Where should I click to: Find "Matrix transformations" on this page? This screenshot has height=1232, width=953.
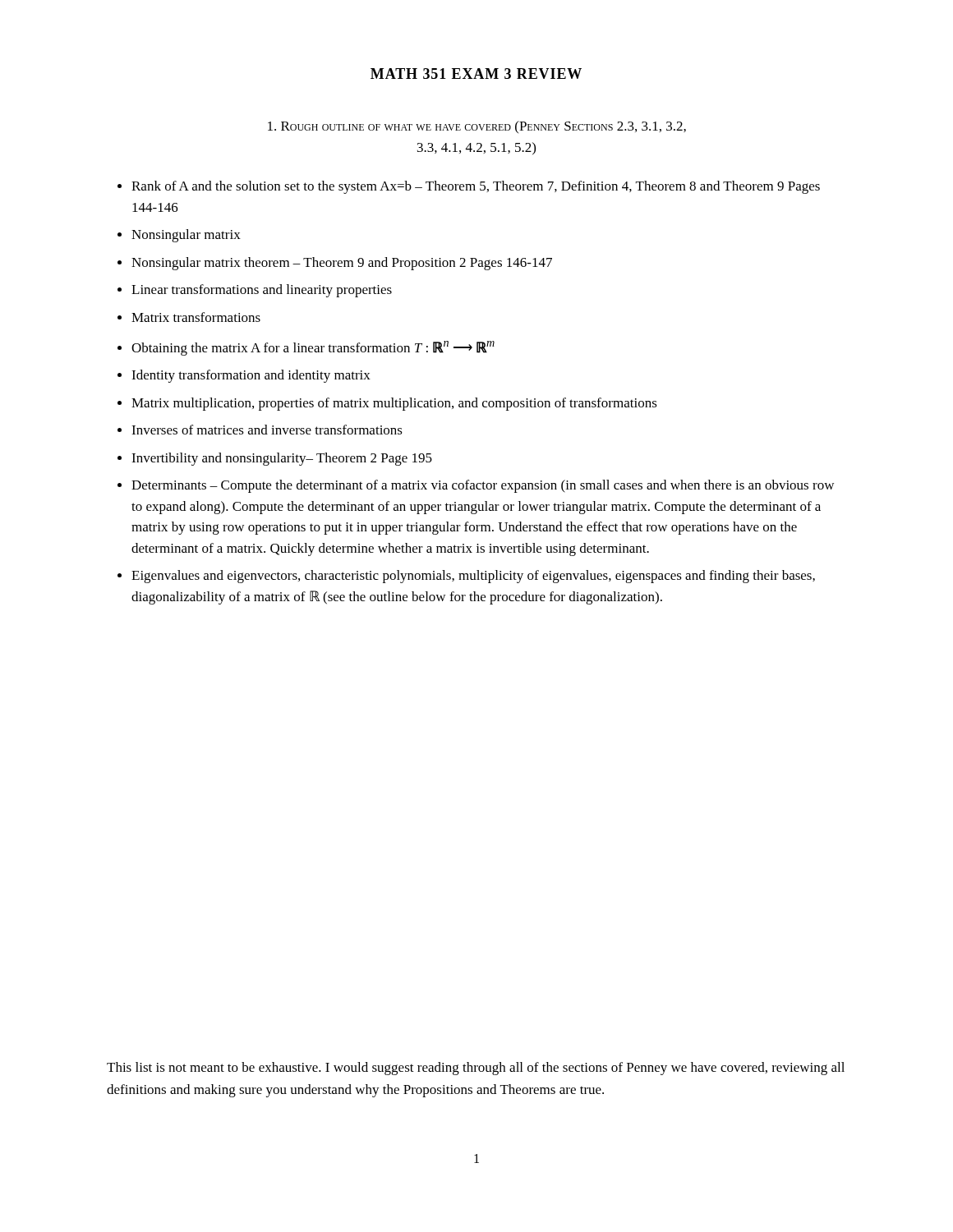(x=196, y=317)
